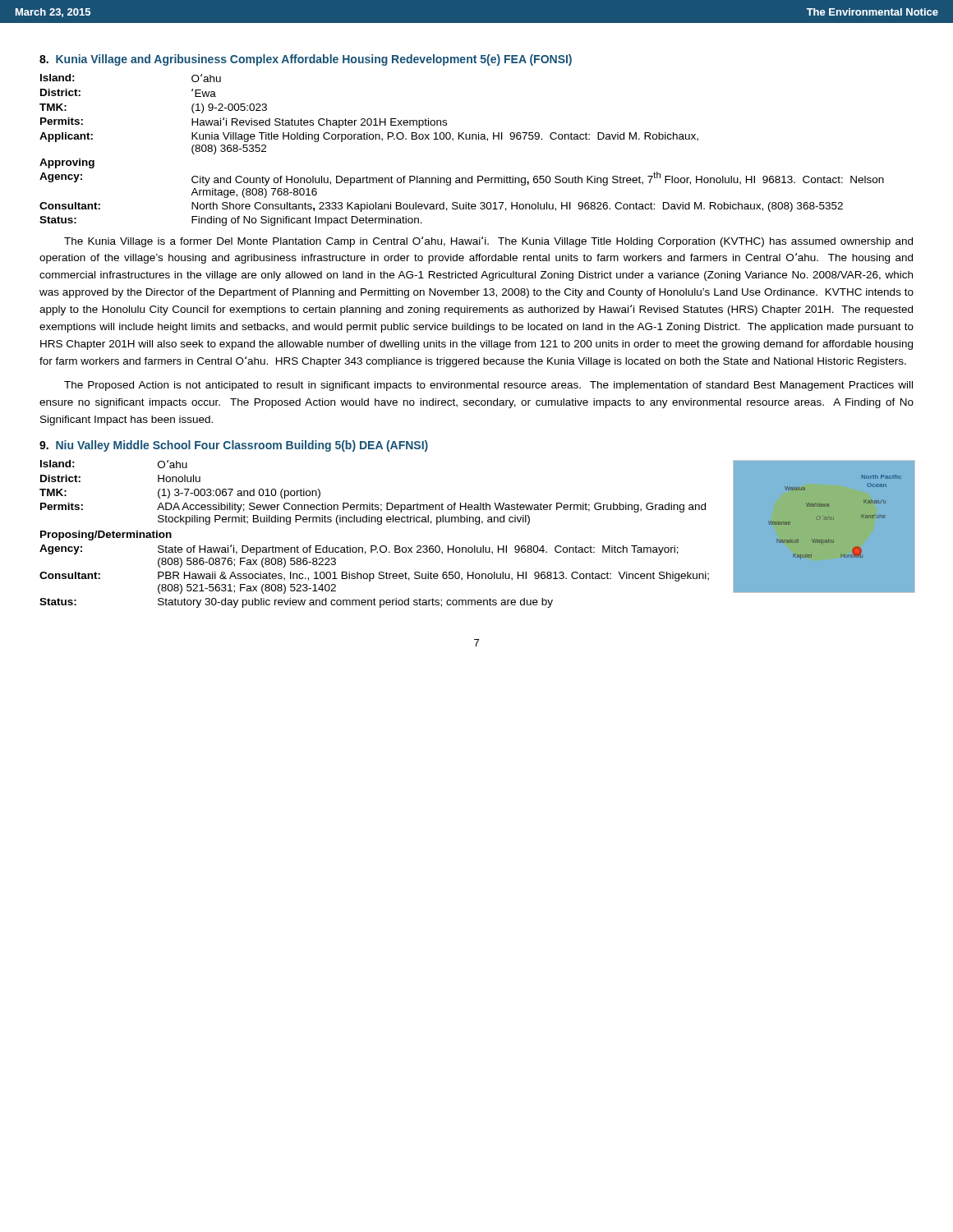Find the section header on this page that starts "9. Niu Valley Middle School"
The image size is (953, 1232).
234,445
